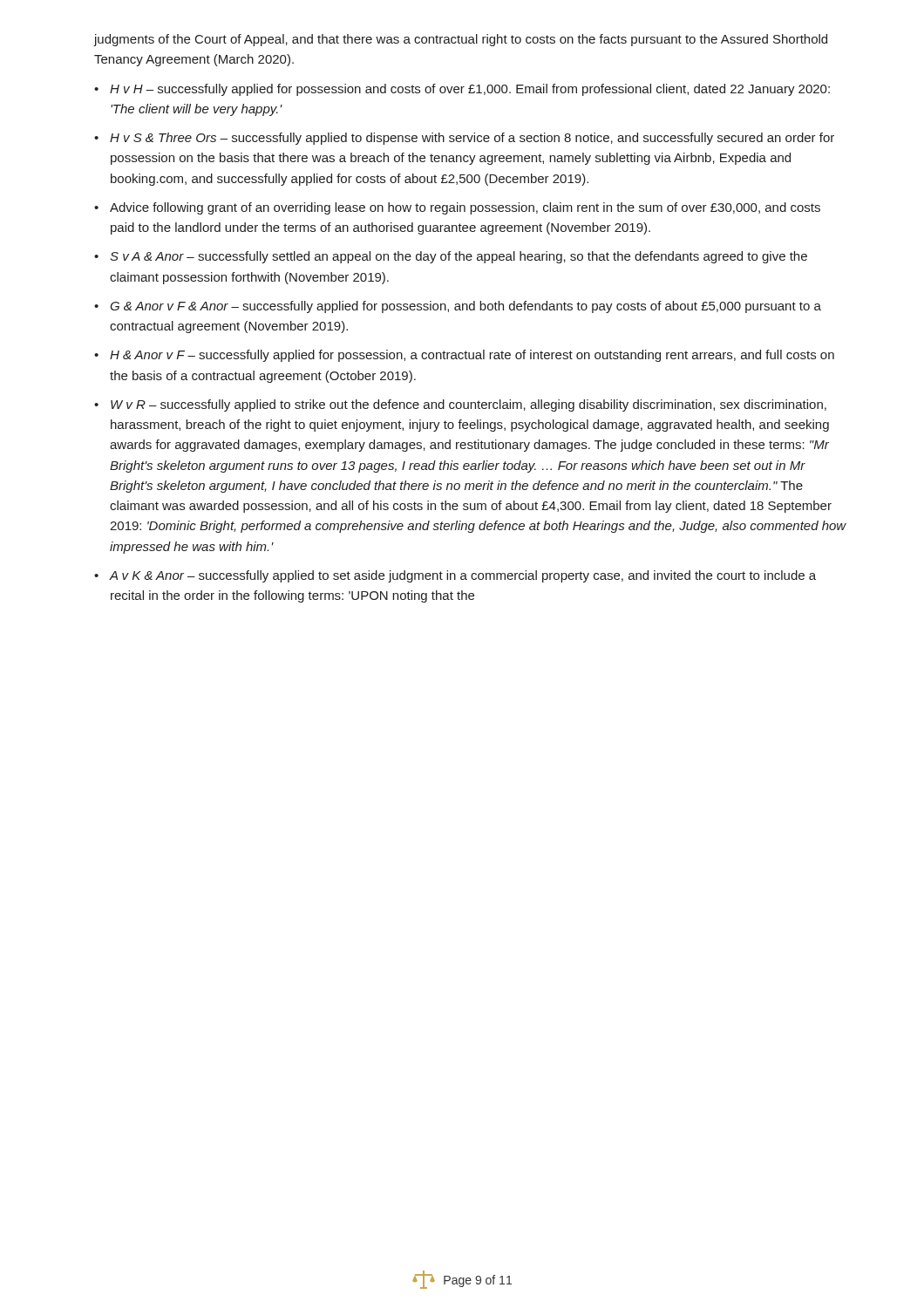Point to the block beginning "W v R – successfully"
This screenshot has width=924, height=1308.
(x=478, y=475)
